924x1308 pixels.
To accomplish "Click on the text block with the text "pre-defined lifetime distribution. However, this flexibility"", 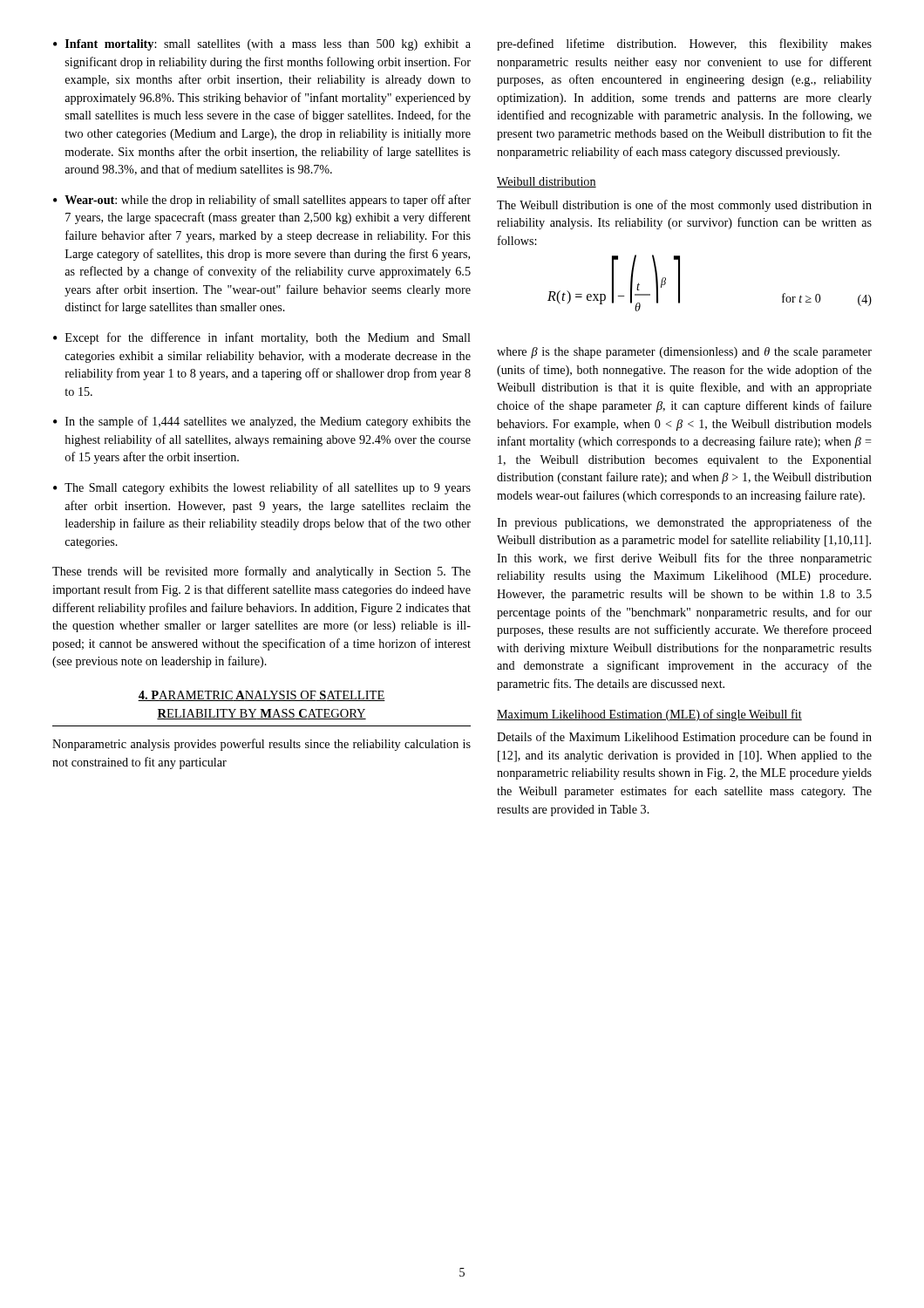I will click(684, 97).
